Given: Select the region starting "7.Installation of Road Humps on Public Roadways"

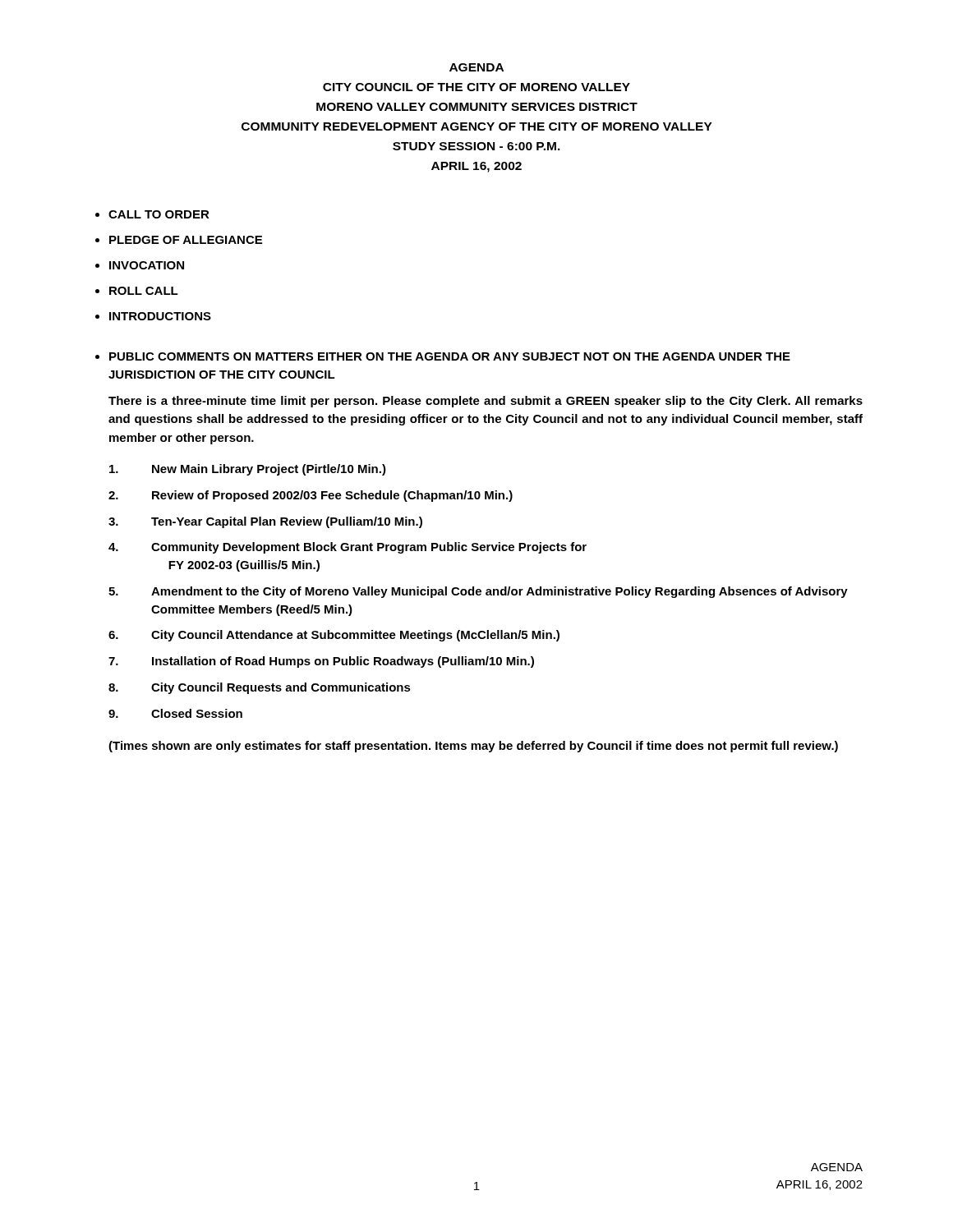Looking at the screenshot, I should click(x=486, y=661).
